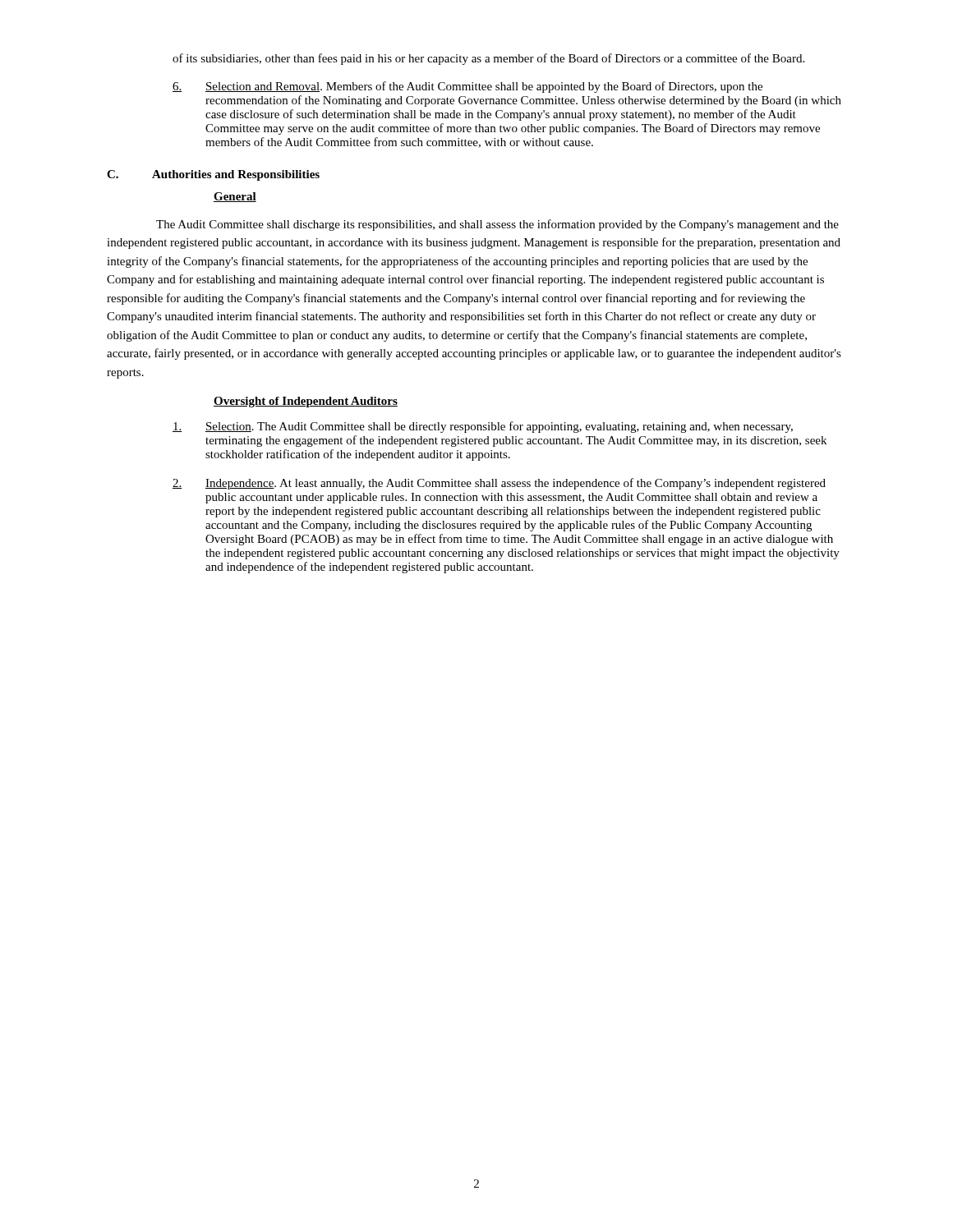Locate the section header with the text "C. Authorities and Responsibilities"
This screenshot has width=953, height=1232.
(x=213, y=174)
